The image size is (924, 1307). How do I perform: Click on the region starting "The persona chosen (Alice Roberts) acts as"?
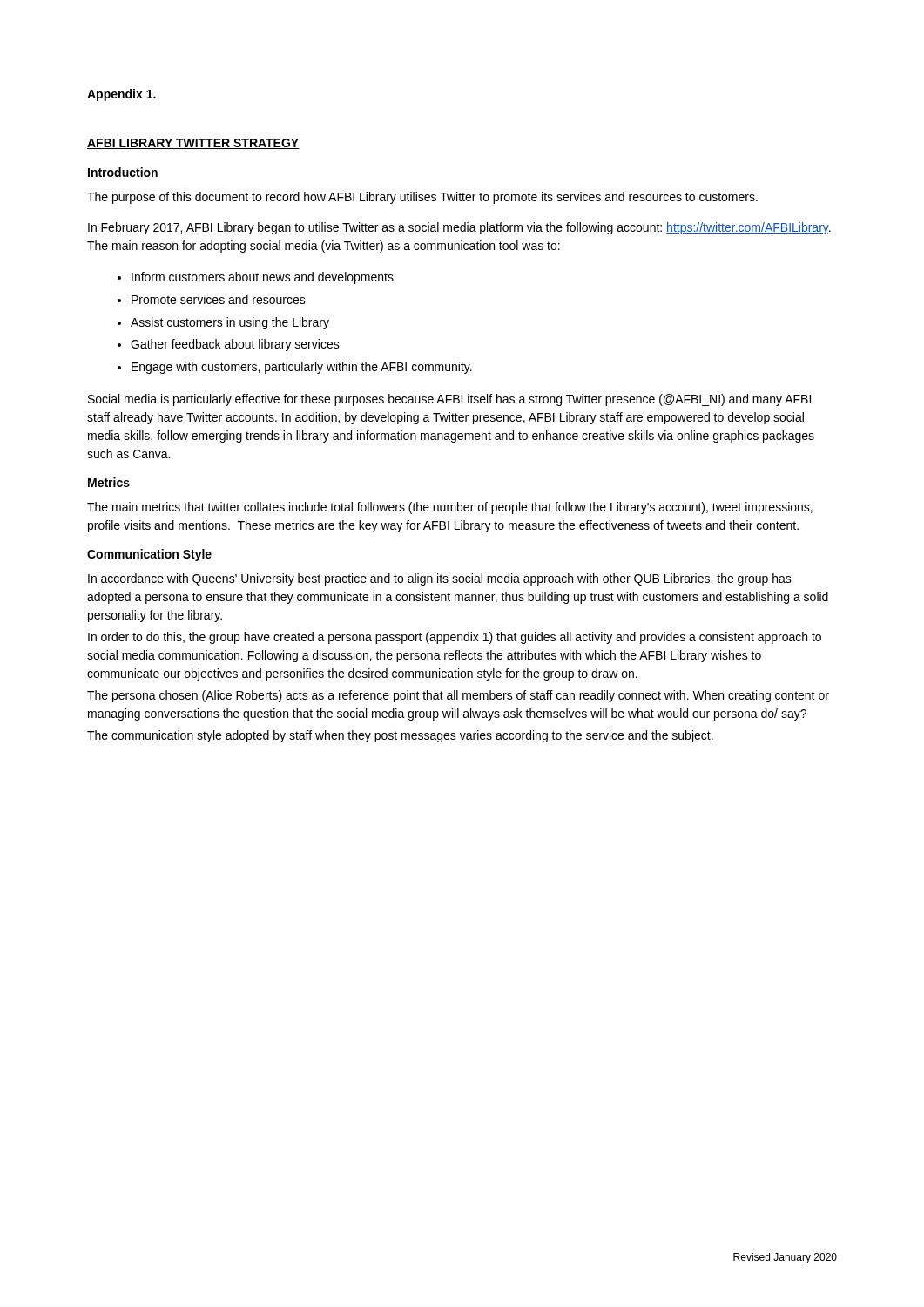tap(458, 704)
